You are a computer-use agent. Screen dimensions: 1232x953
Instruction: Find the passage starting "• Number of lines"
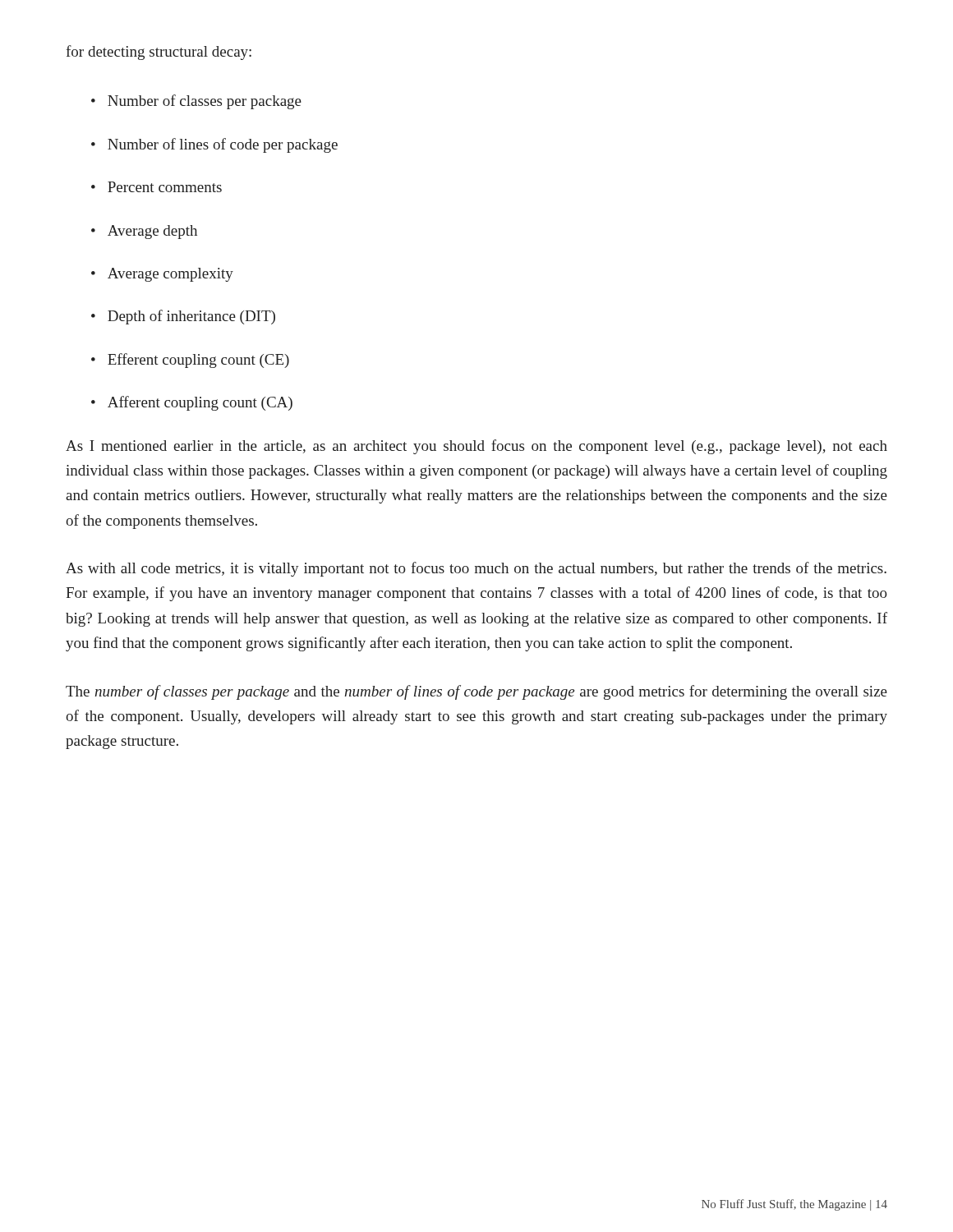(214, 145)
